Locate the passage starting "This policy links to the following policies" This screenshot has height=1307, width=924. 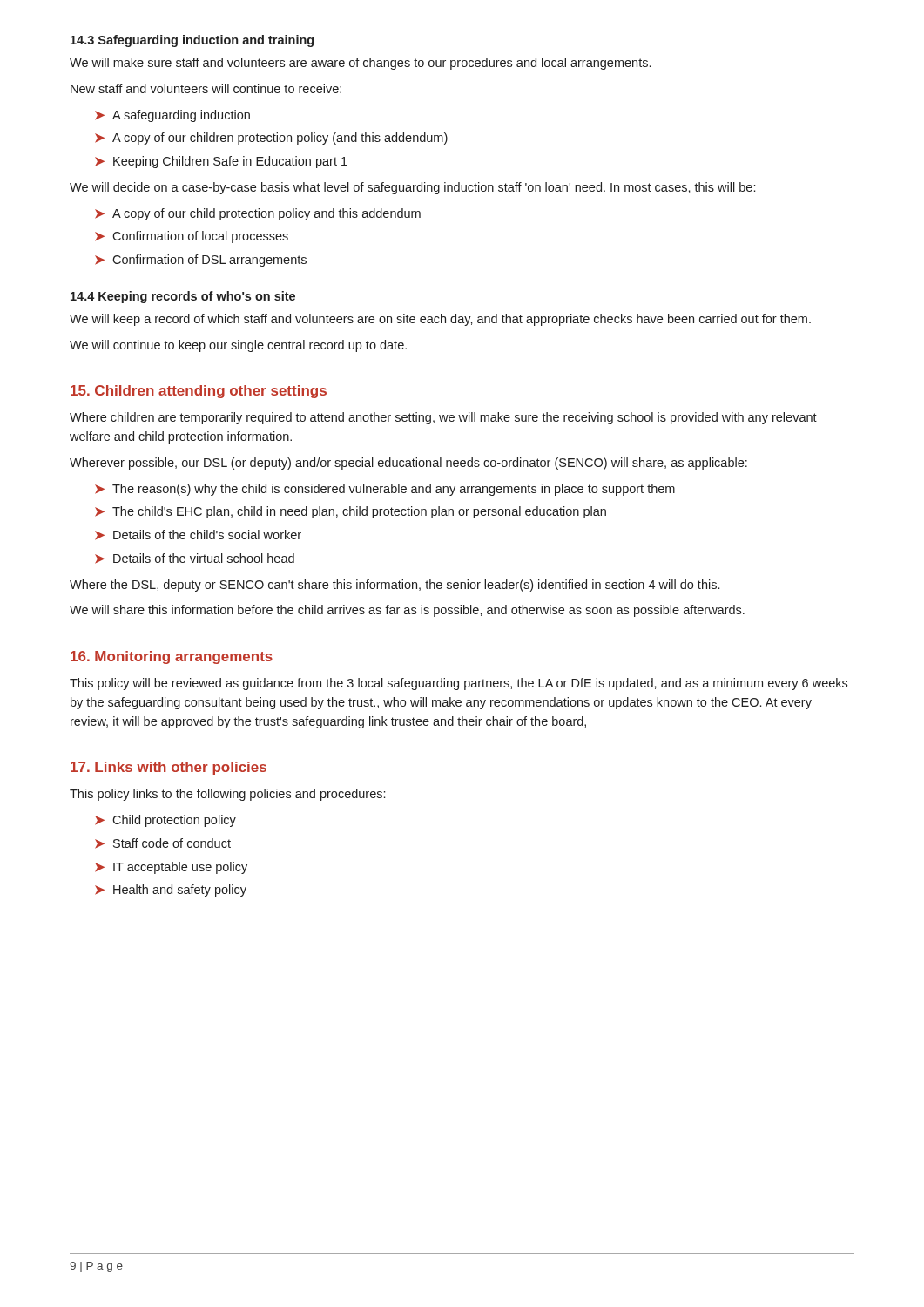[228, 794]
